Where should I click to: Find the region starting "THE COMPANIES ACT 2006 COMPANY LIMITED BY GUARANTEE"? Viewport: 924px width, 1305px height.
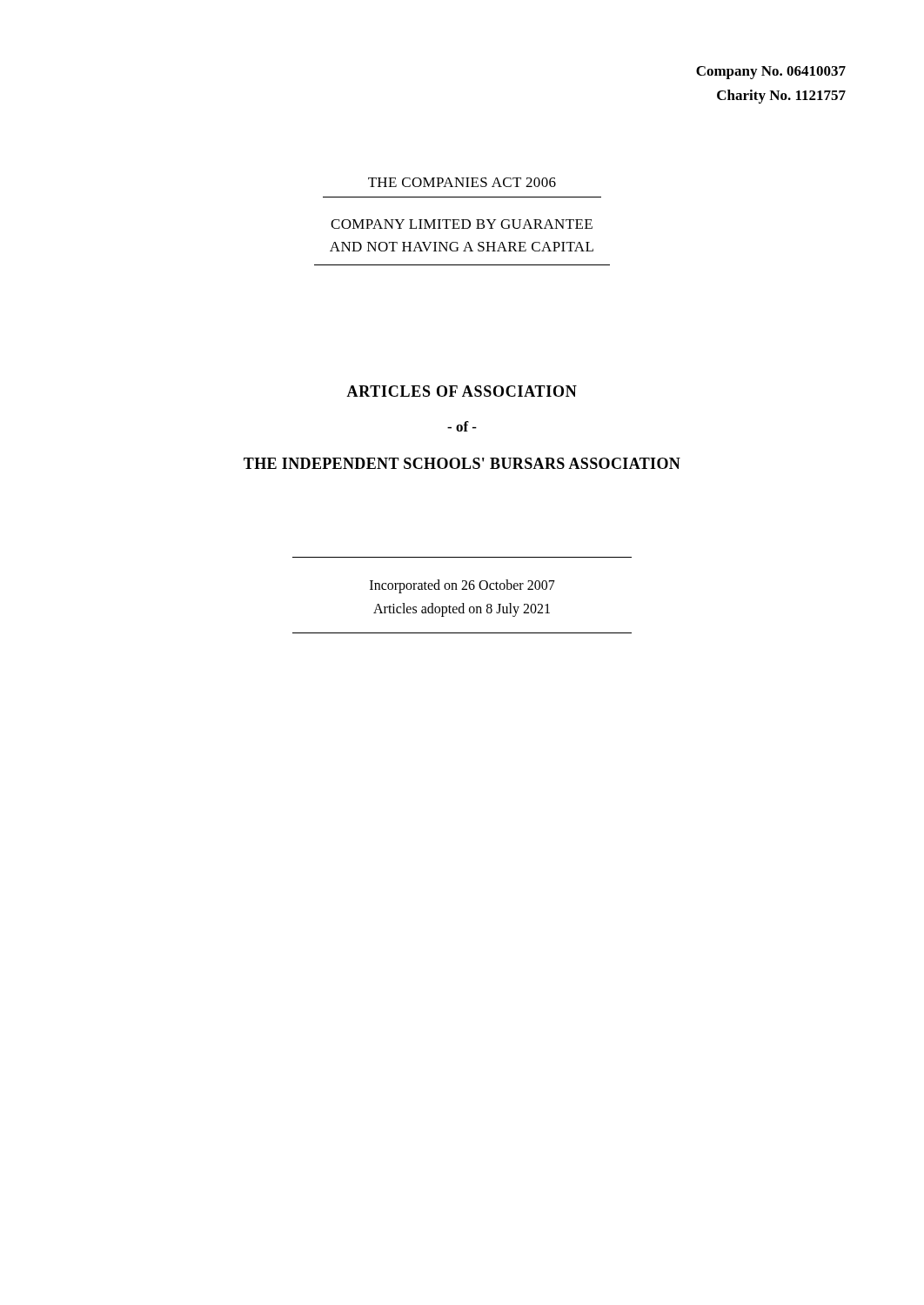[462, 220]
